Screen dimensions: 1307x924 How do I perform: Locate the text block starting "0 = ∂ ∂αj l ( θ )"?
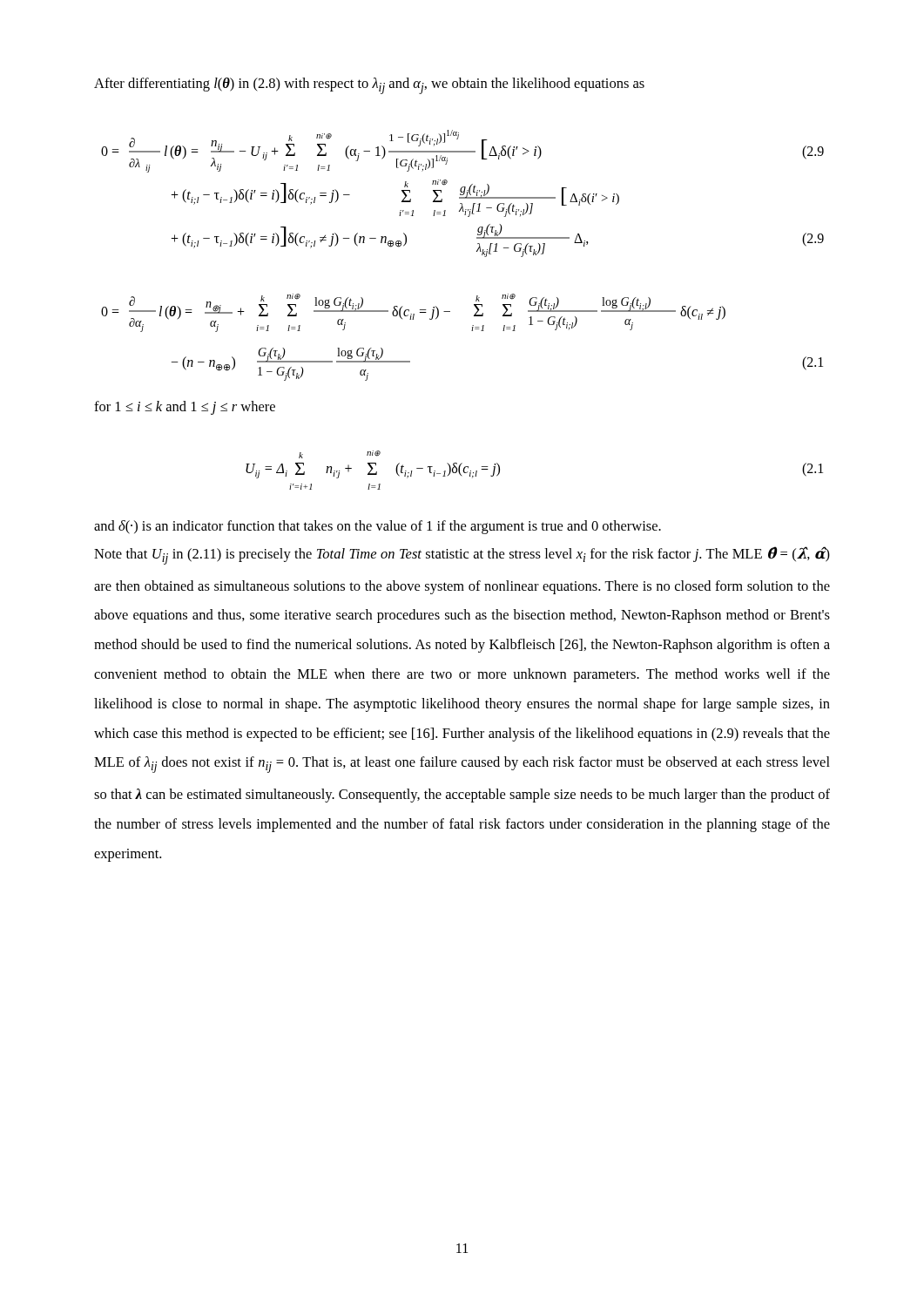[465, 330]
